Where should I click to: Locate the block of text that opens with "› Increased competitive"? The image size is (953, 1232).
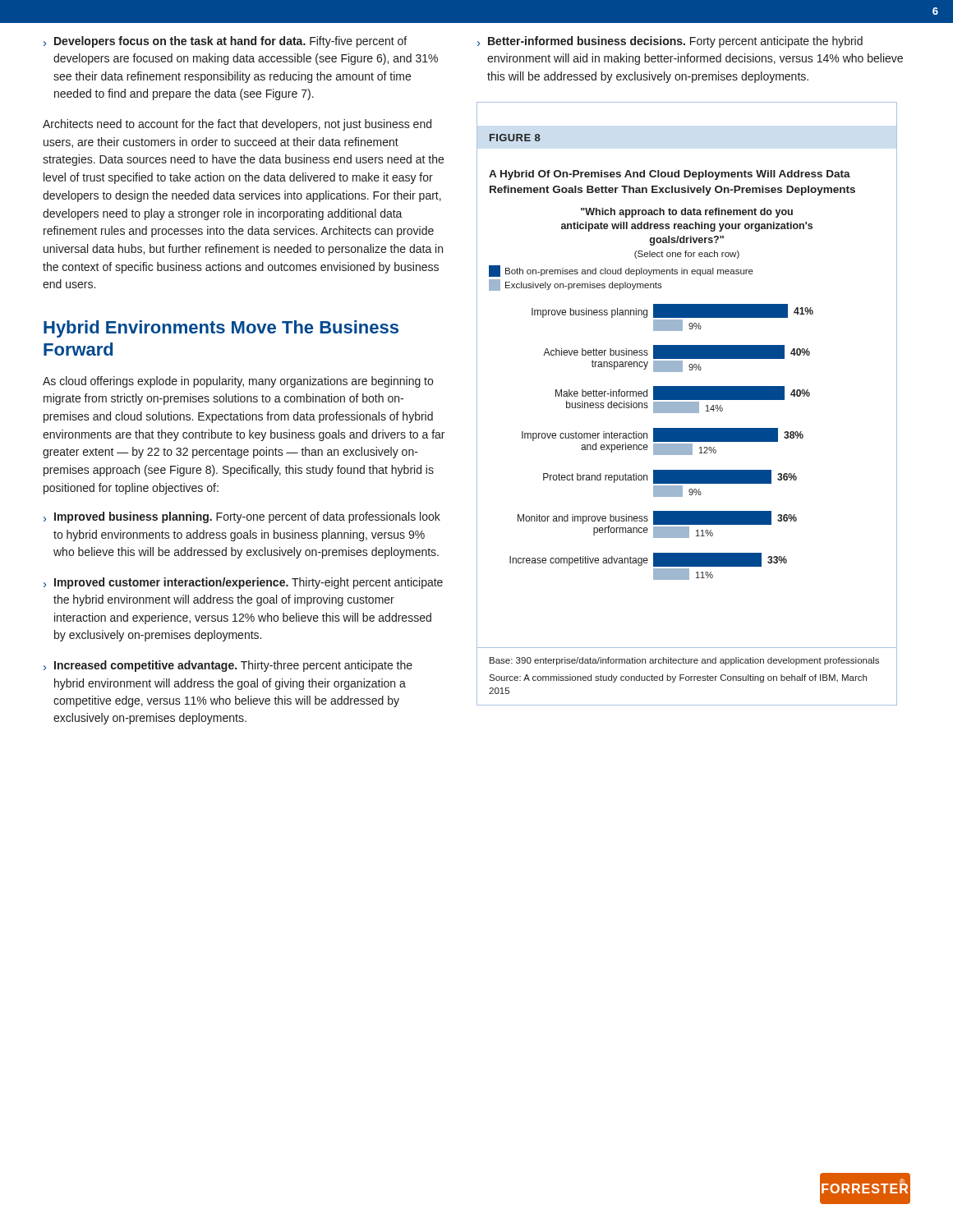[x=244, y=692]
